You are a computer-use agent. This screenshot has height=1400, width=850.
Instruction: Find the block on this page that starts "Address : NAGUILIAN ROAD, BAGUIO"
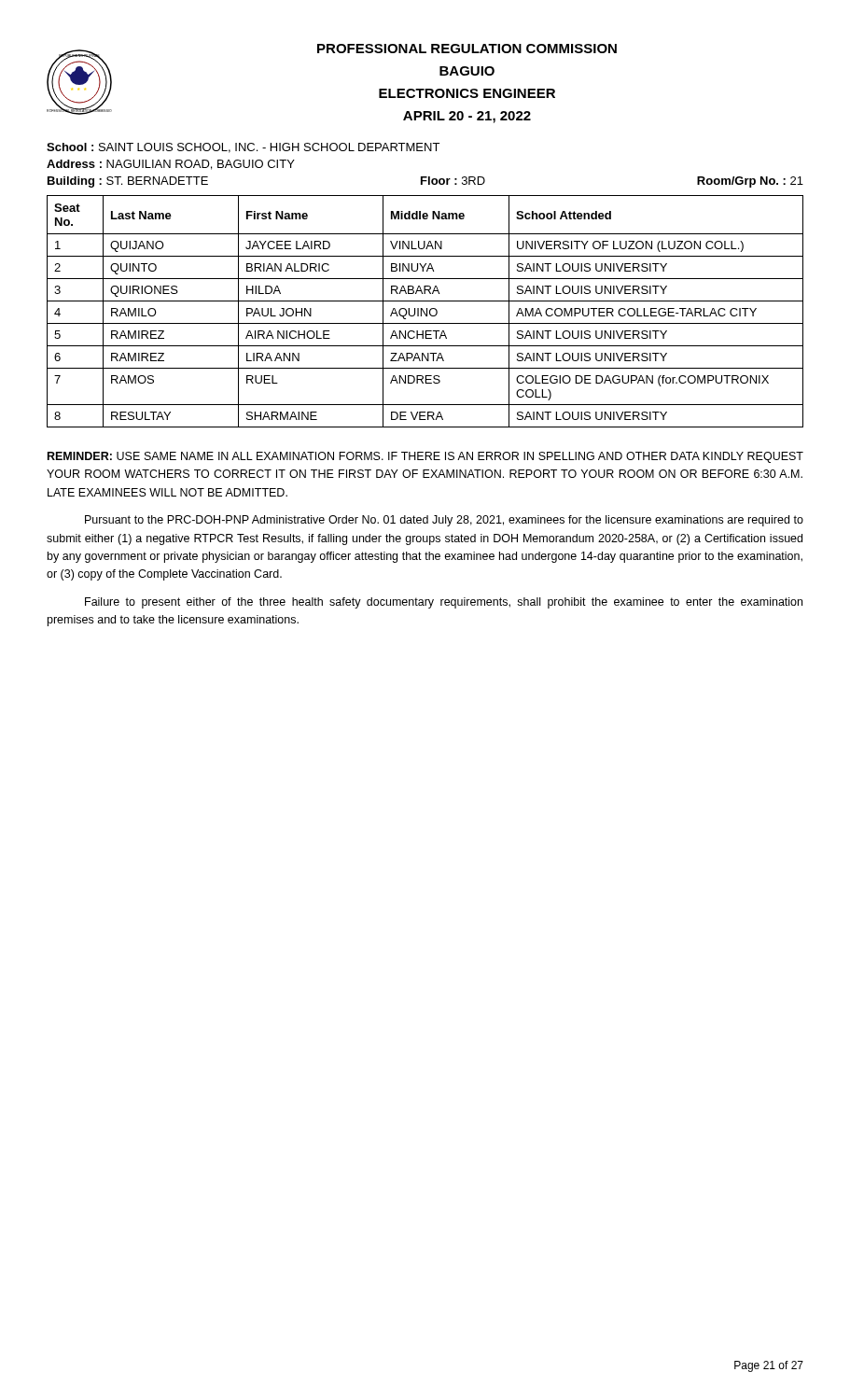pos(171,164)
